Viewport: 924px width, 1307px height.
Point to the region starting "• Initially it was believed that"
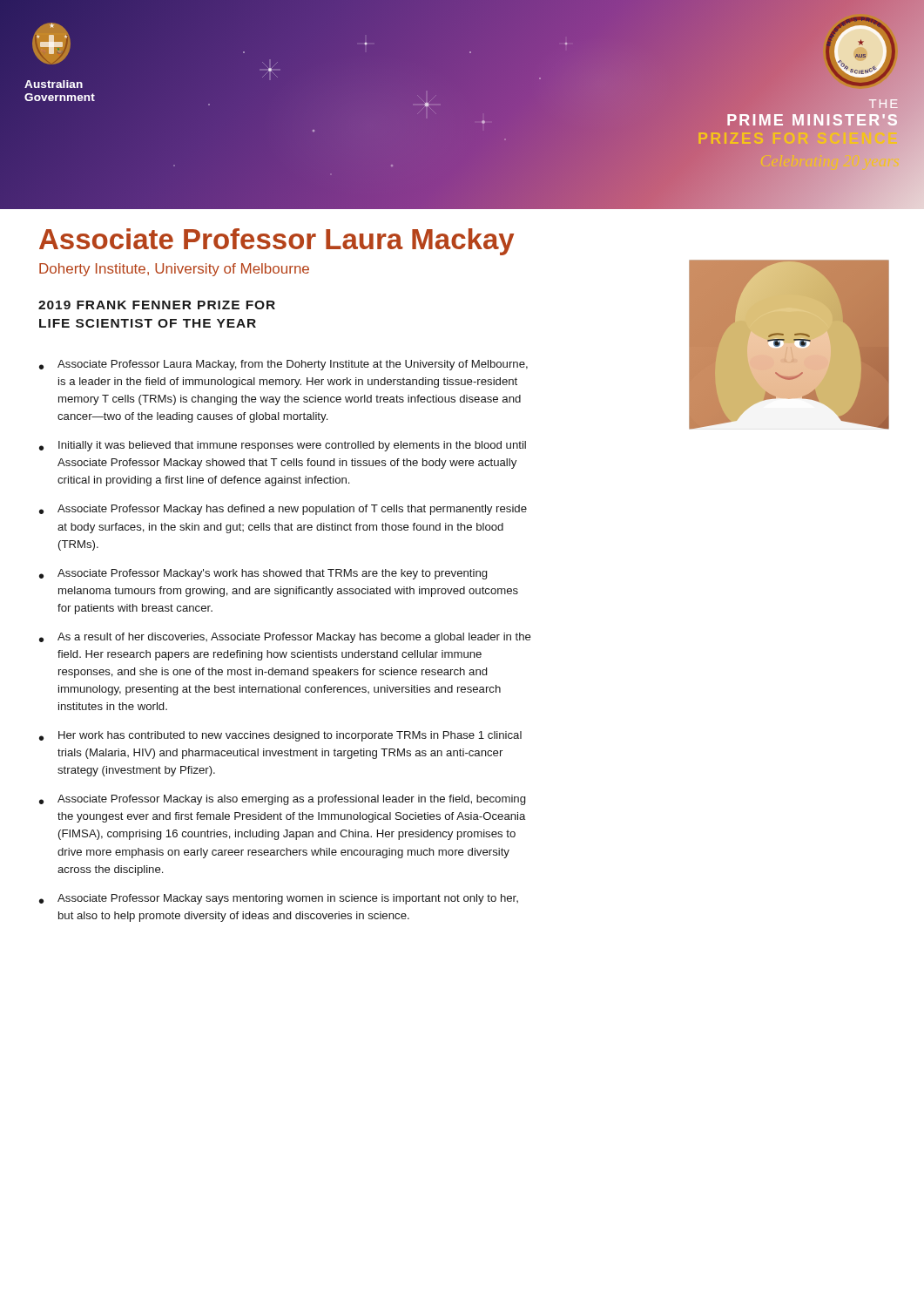pyautogui.click(x=287, y=463)
